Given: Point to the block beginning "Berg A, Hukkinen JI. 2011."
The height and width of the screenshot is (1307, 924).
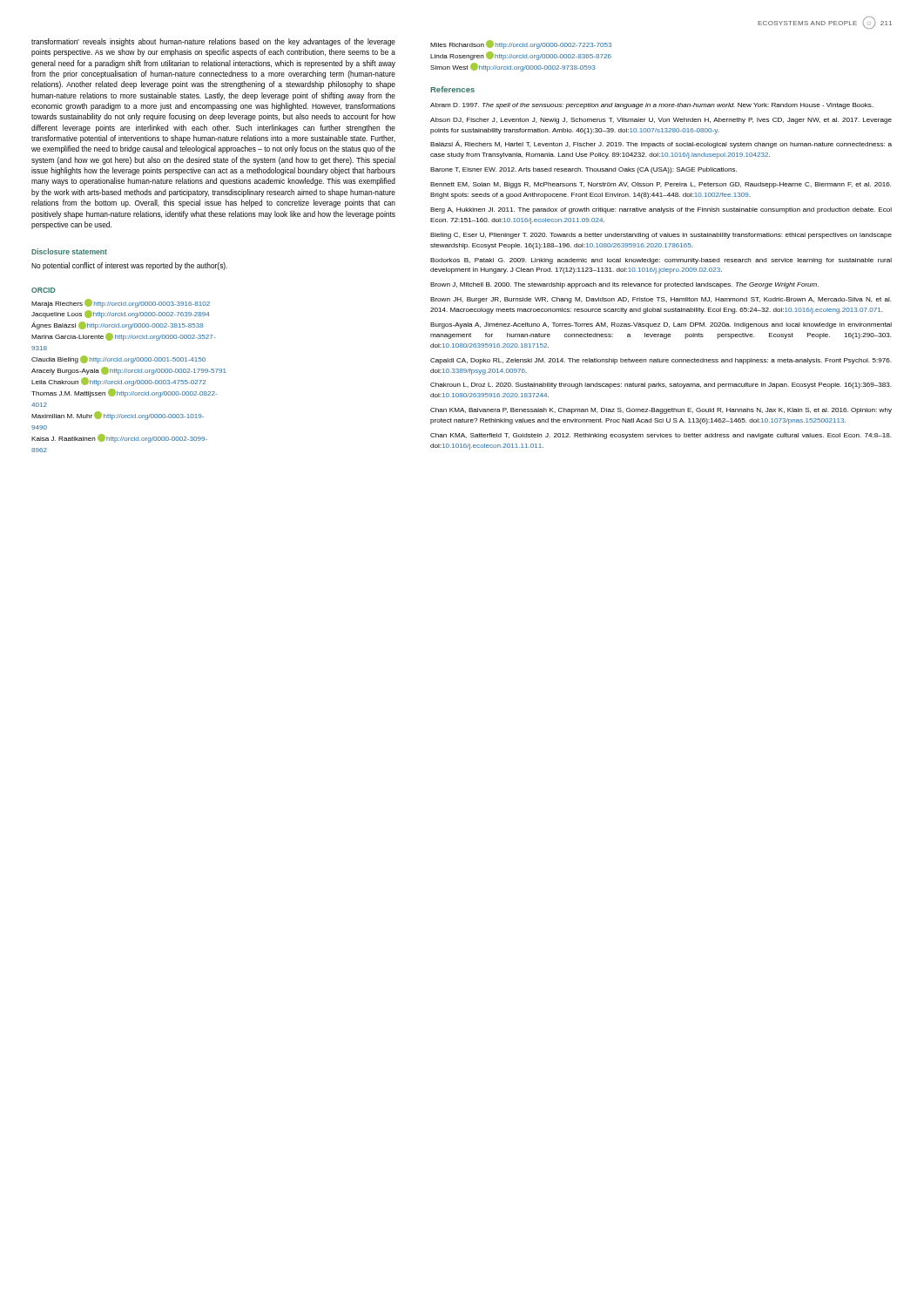Looking at the screenshot, I should pyautogui.click(x=661, y=215).
